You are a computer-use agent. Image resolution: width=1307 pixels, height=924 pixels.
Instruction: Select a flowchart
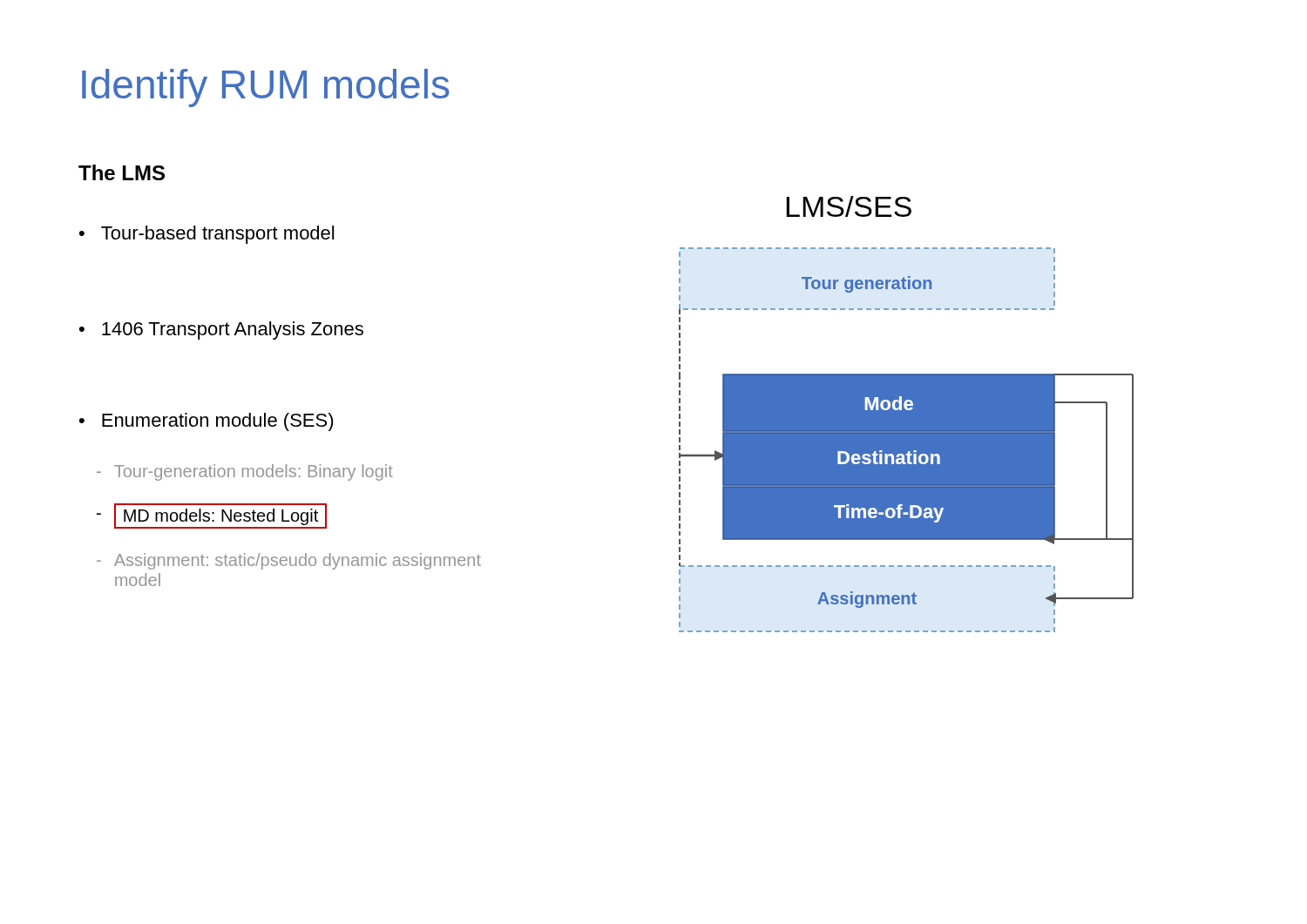click(906, 444)
